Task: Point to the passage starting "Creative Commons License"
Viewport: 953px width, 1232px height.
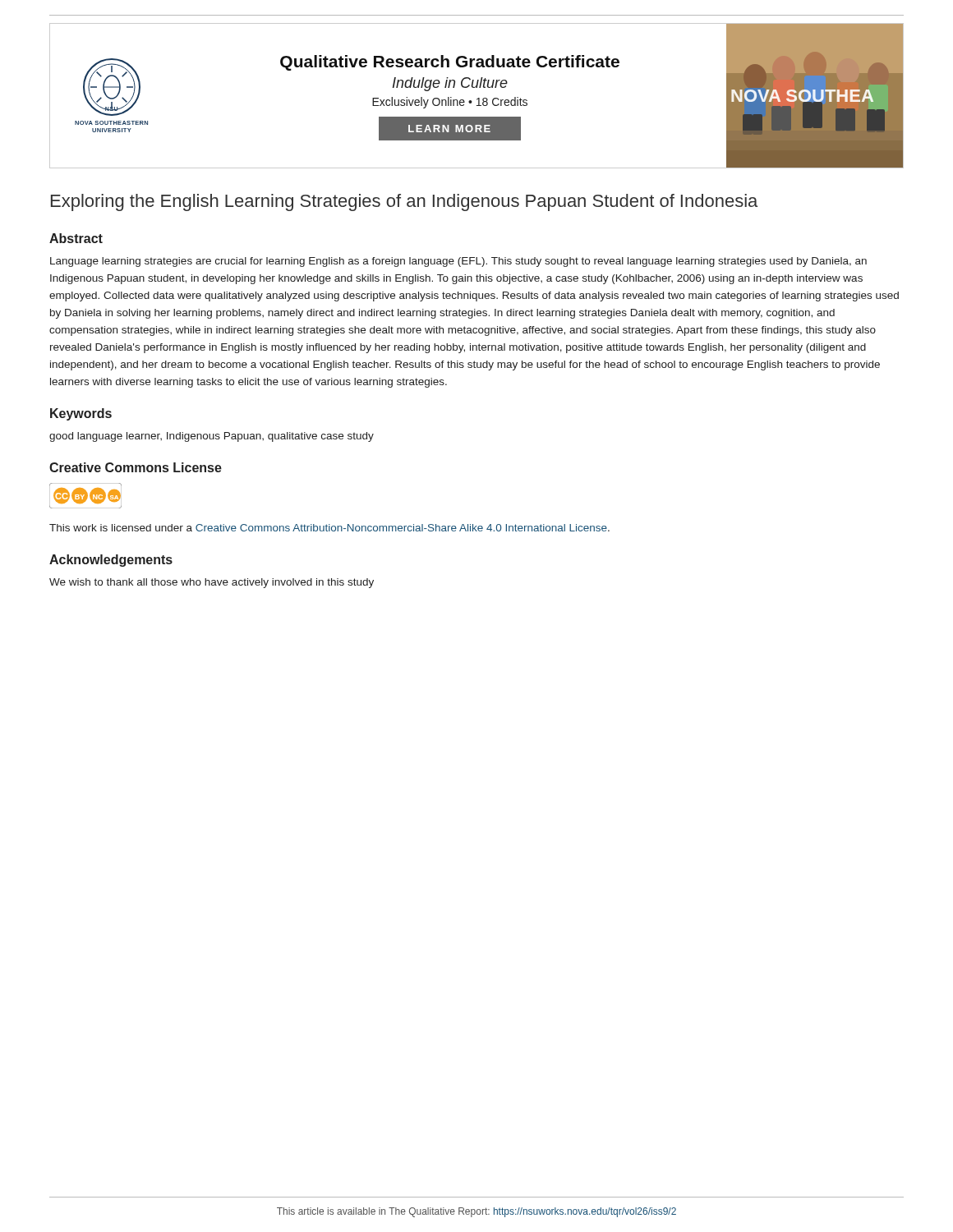Action: click(135, 468)
